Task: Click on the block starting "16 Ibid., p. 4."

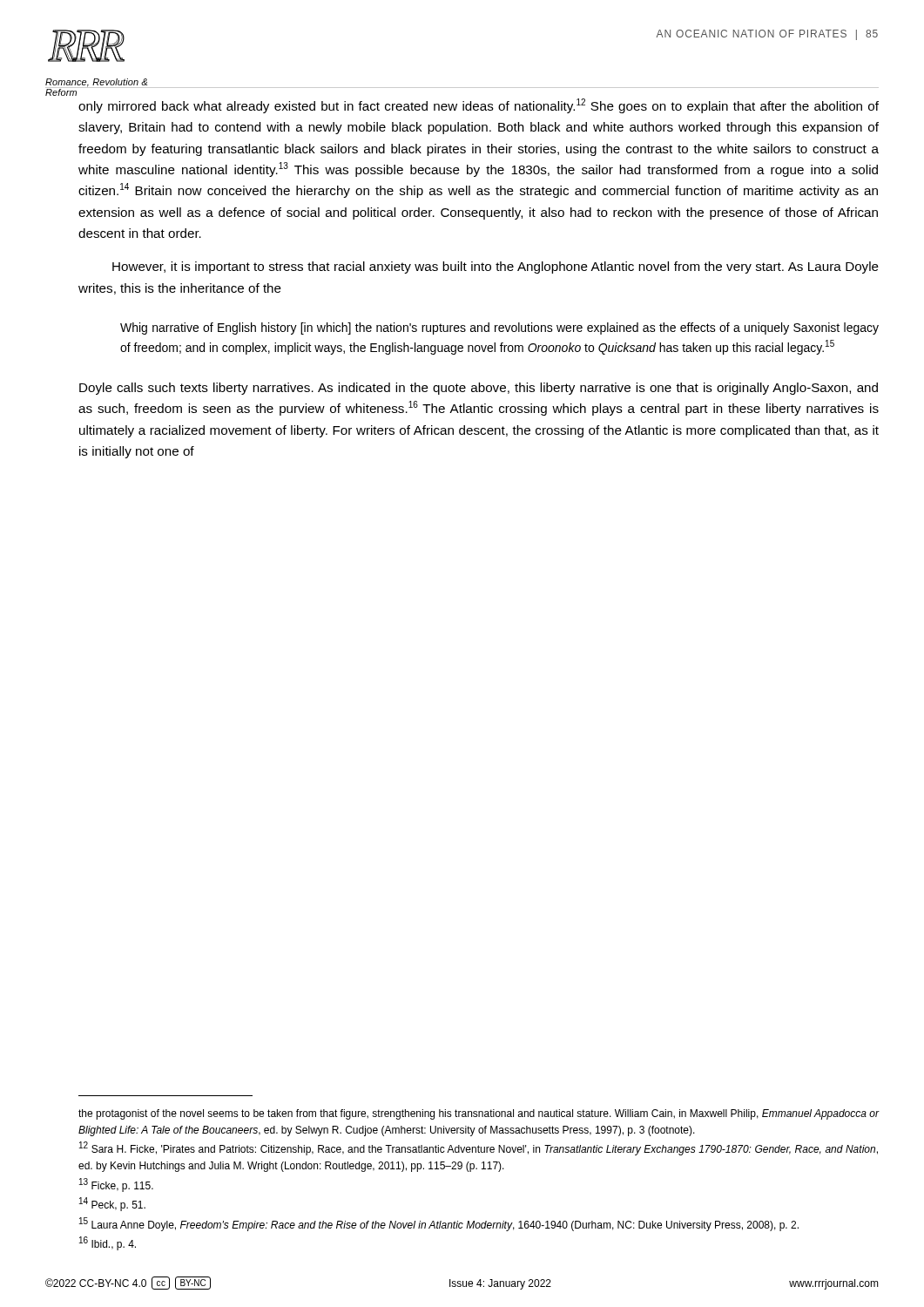Action: pyautogui.click(x=108, y=1244)
